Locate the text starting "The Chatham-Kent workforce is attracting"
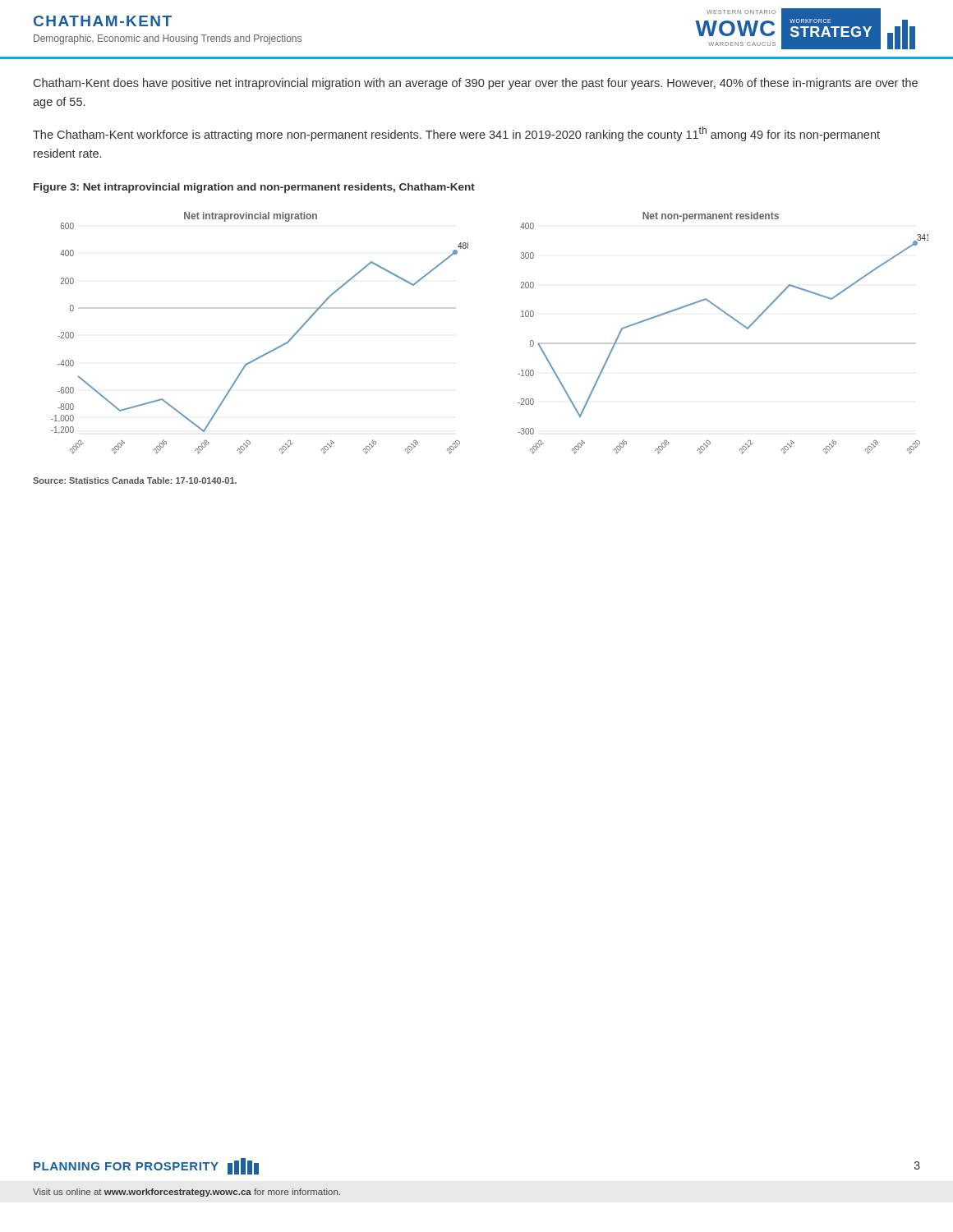The height and width of the screenshot is (1232, 953). point(456,143)
